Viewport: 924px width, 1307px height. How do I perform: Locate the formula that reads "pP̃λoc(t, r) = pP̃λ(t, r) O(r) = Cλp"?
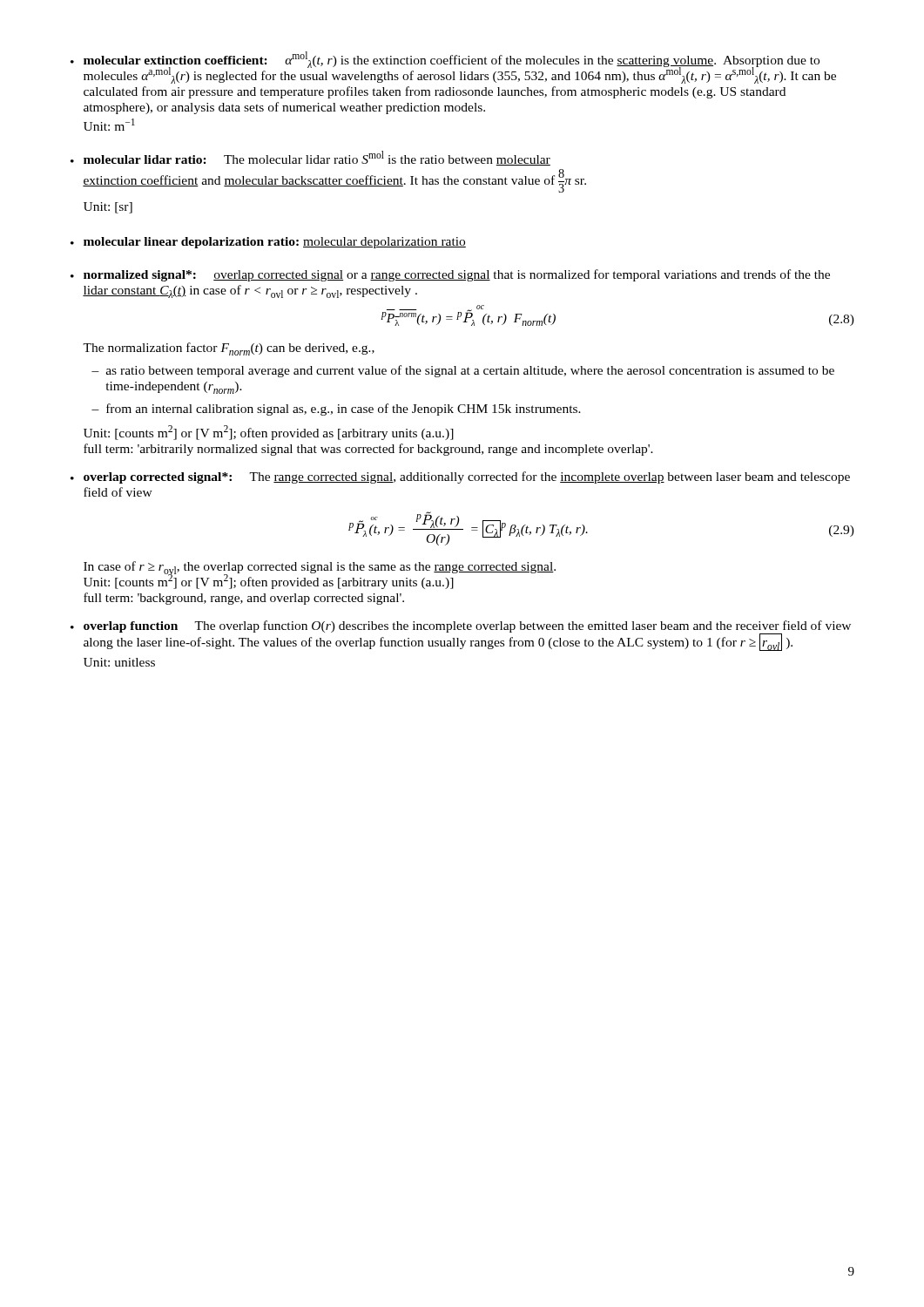(602, 529)
